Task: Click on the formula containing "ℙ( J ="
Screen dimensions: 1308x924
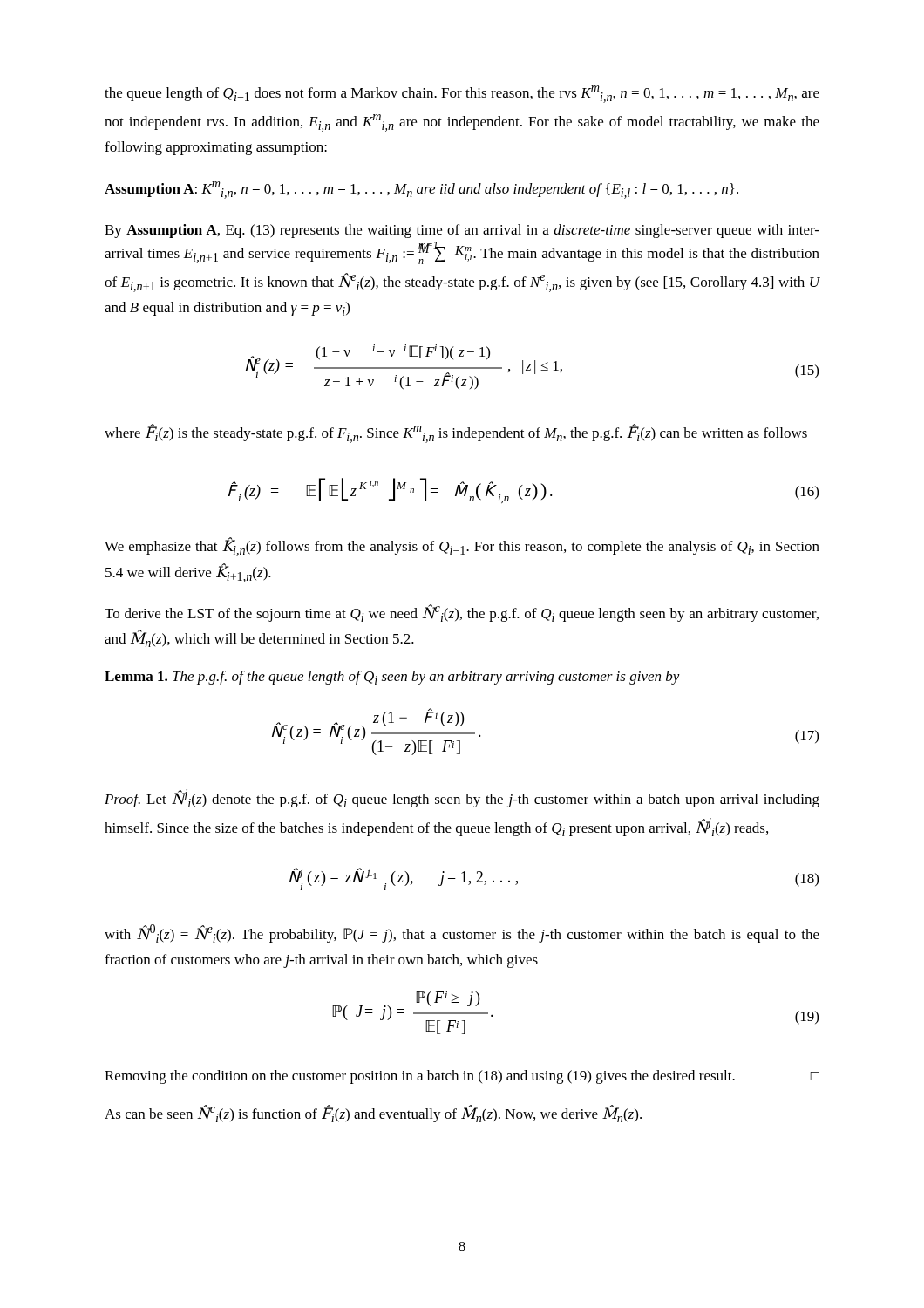Action: pos(450,1013)
